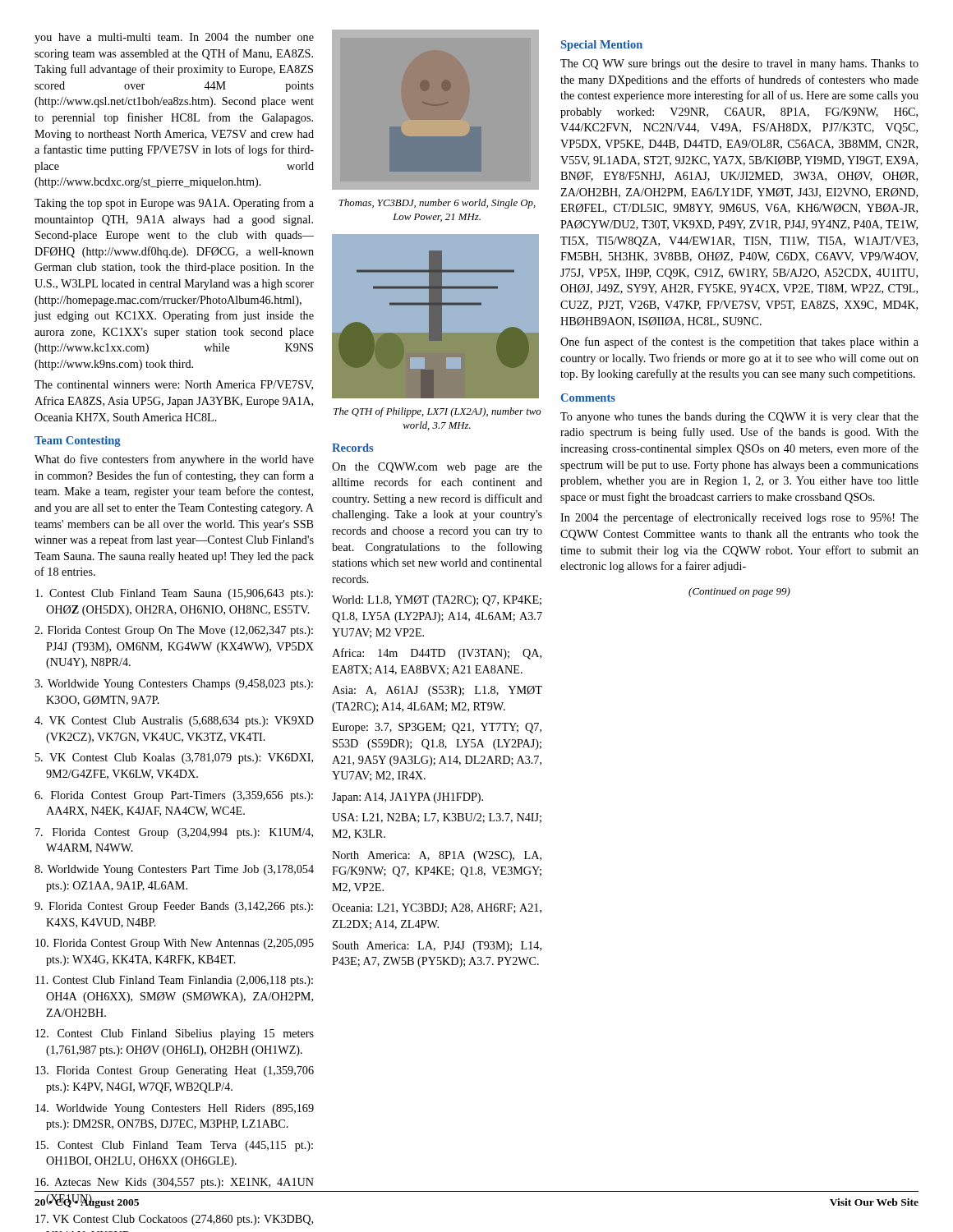Click on the passage starting "One fun aspect of the"
The width and height of the screenshot is (953, 1232).
739,359
